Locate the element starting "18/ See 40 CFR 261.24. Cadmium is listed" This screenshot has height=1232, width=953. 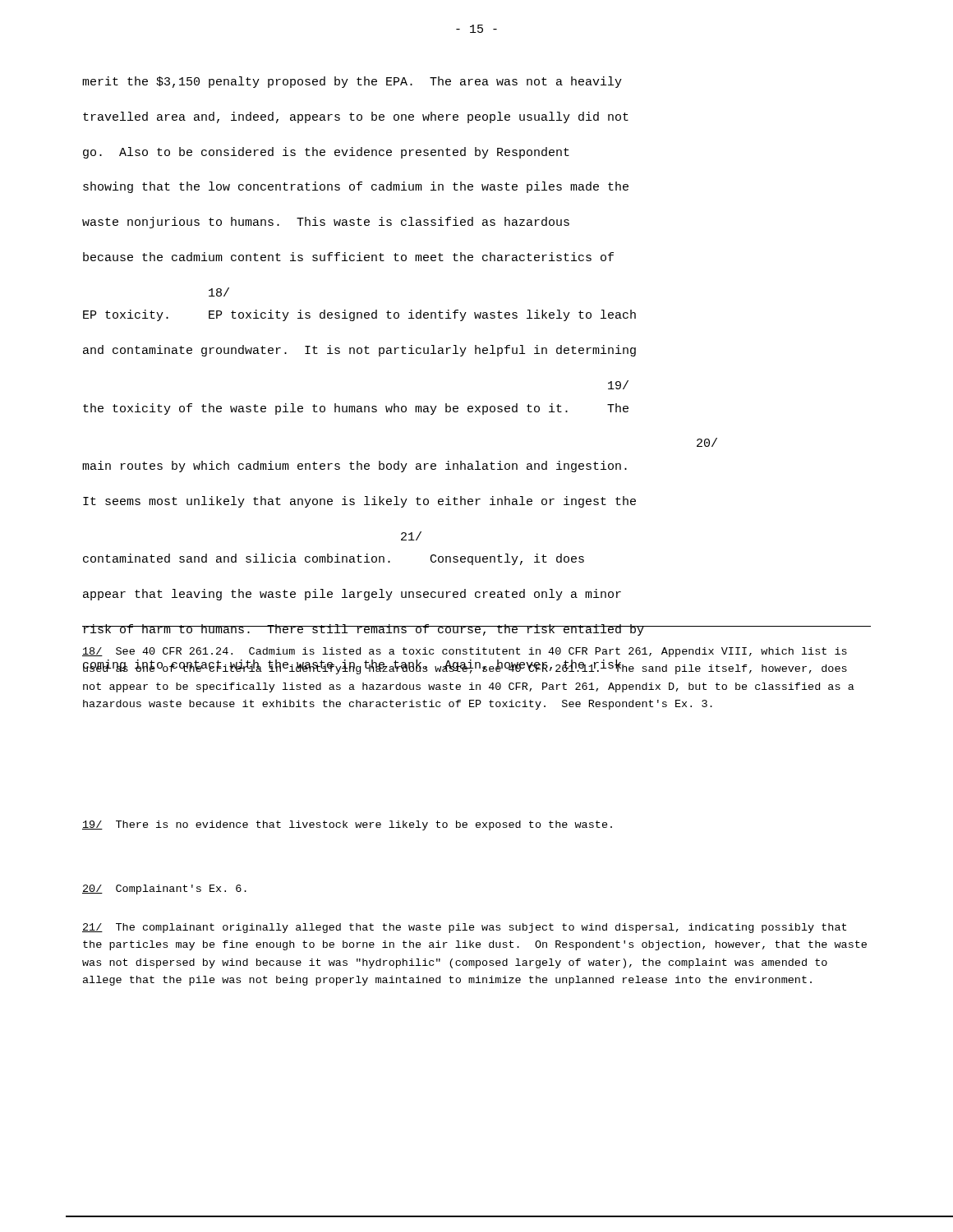476,678
